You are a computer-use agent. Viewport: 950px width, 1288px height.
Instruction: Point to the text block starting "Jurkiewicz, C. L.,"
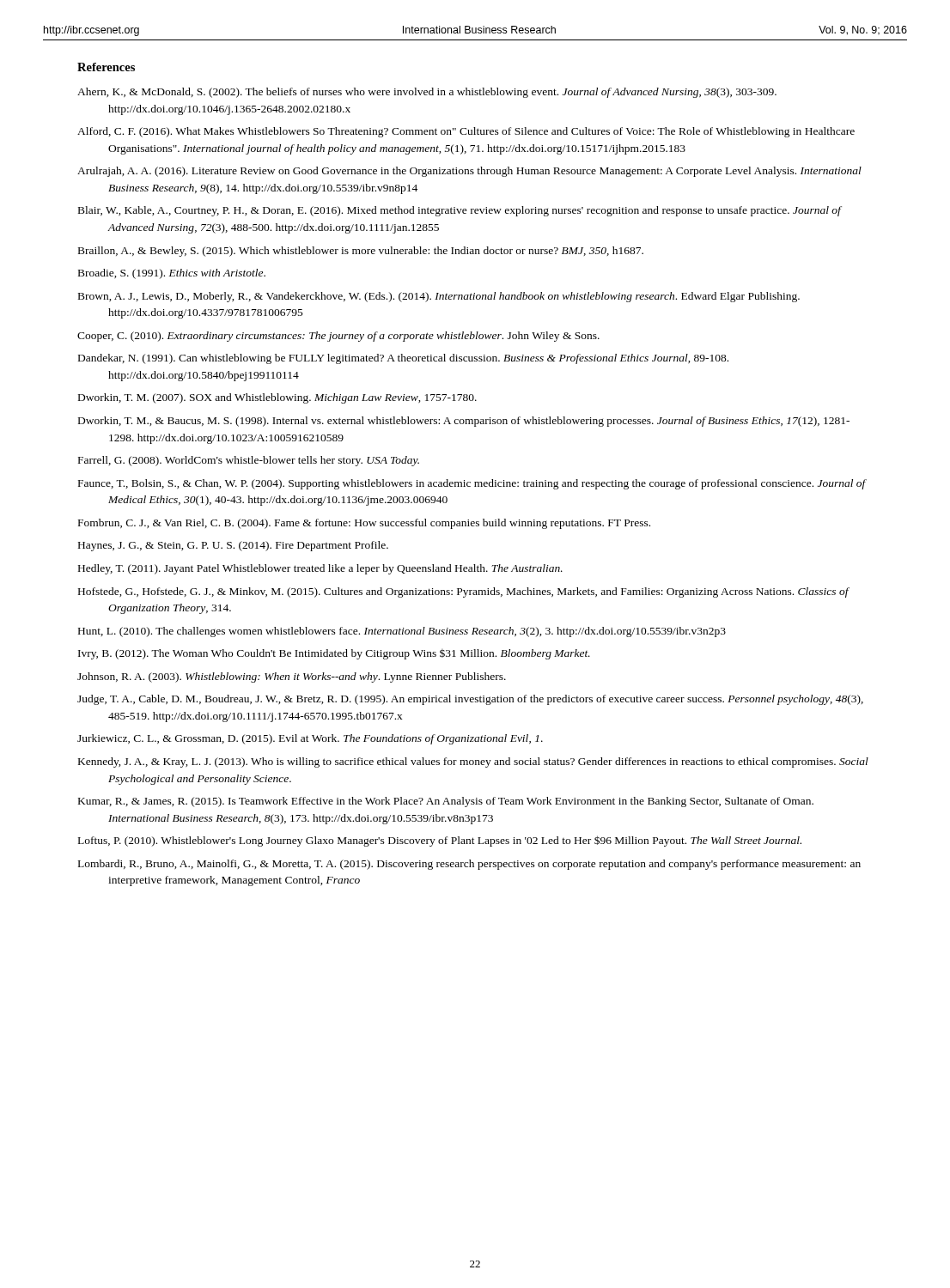(x=310, y=738)
